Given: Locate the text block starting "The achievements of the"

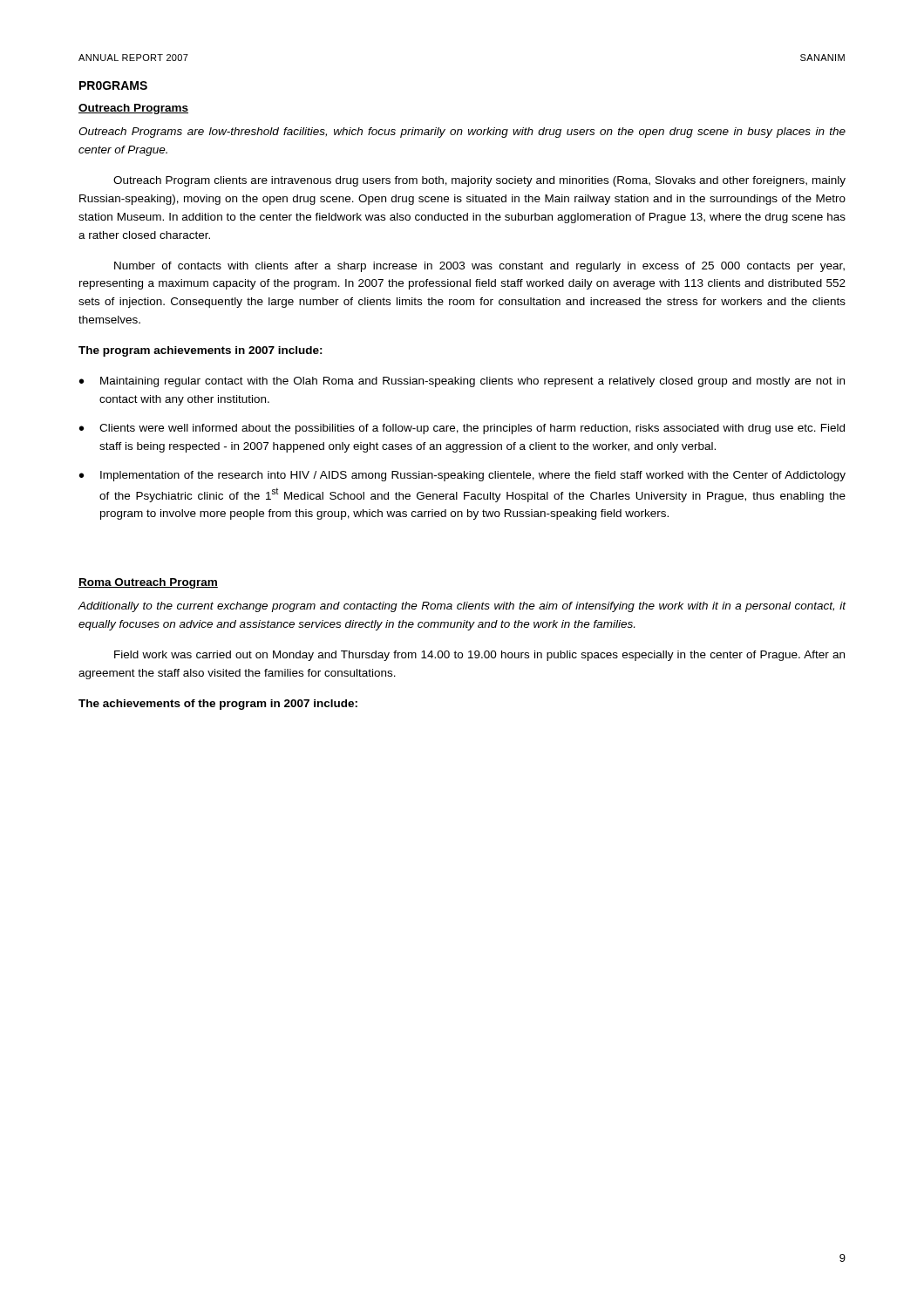Looking at the screenshot, I should (218, 703).
